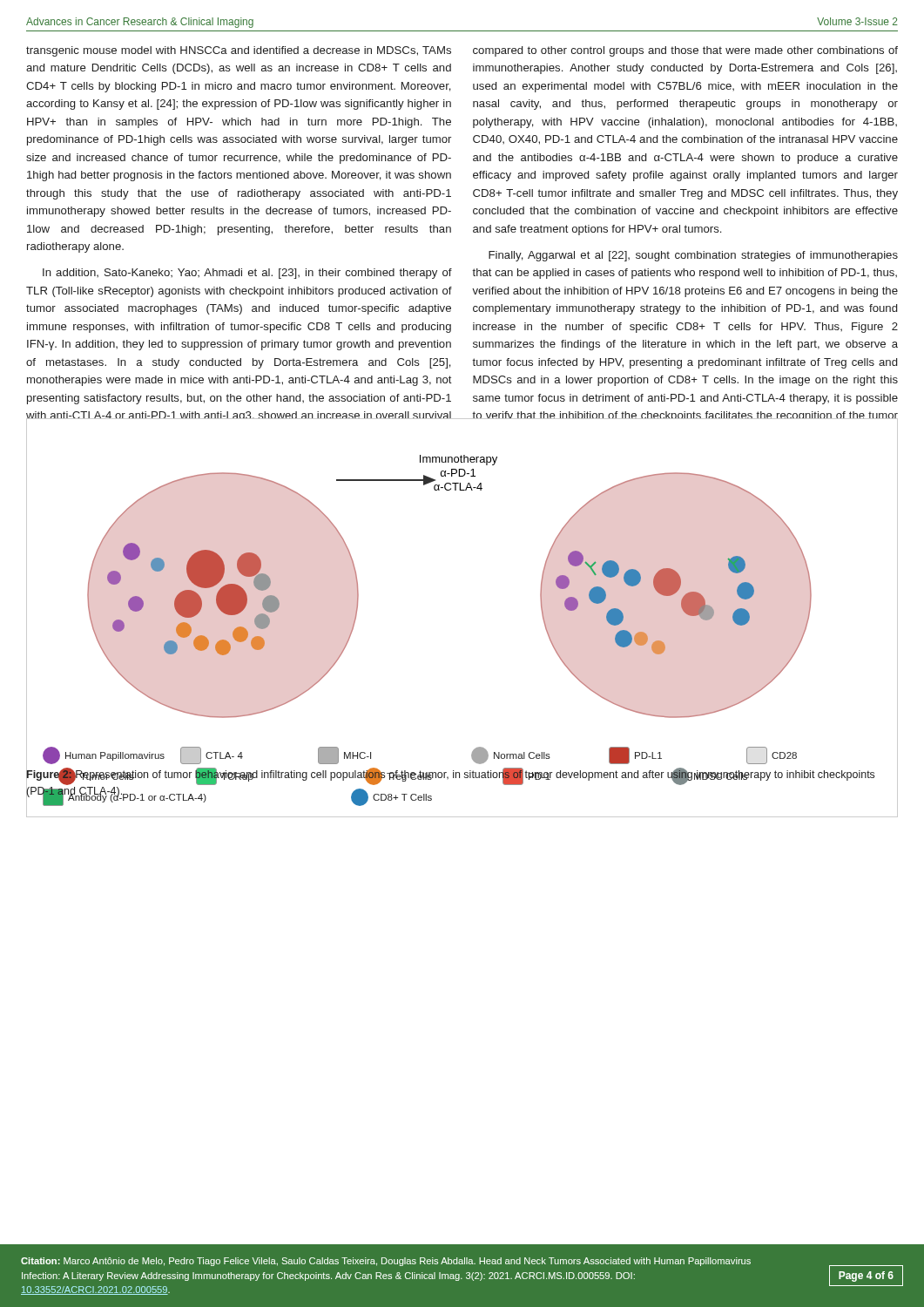Locate the text block with the text "transgenic mouse model with"
Viewport: 924px width, 1307px height.
tap(239, 51)
